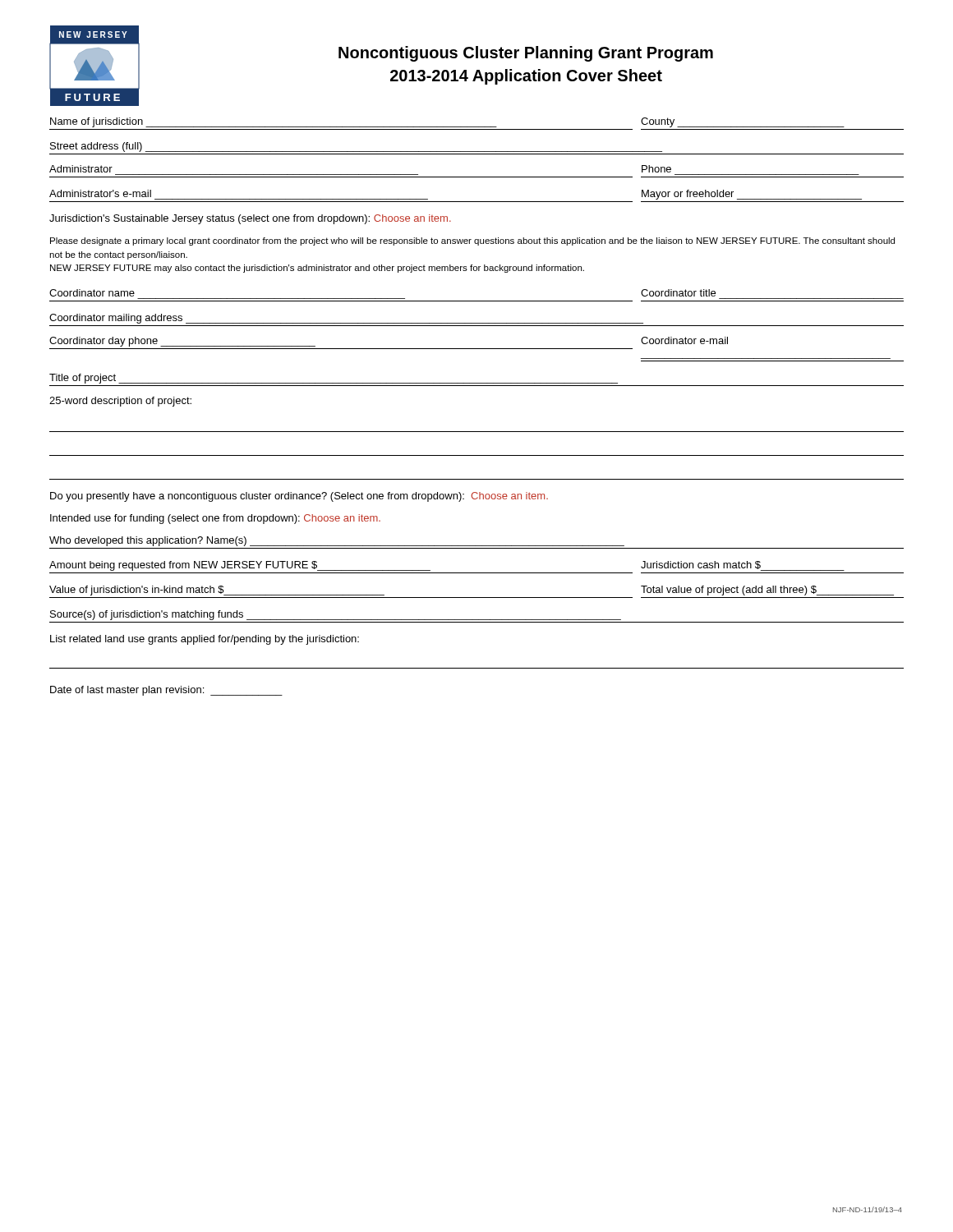Click on the text that says "Title of project ____________________________________________________________________________________"
The image size is (953, 1232).
[x=334, y=377]
